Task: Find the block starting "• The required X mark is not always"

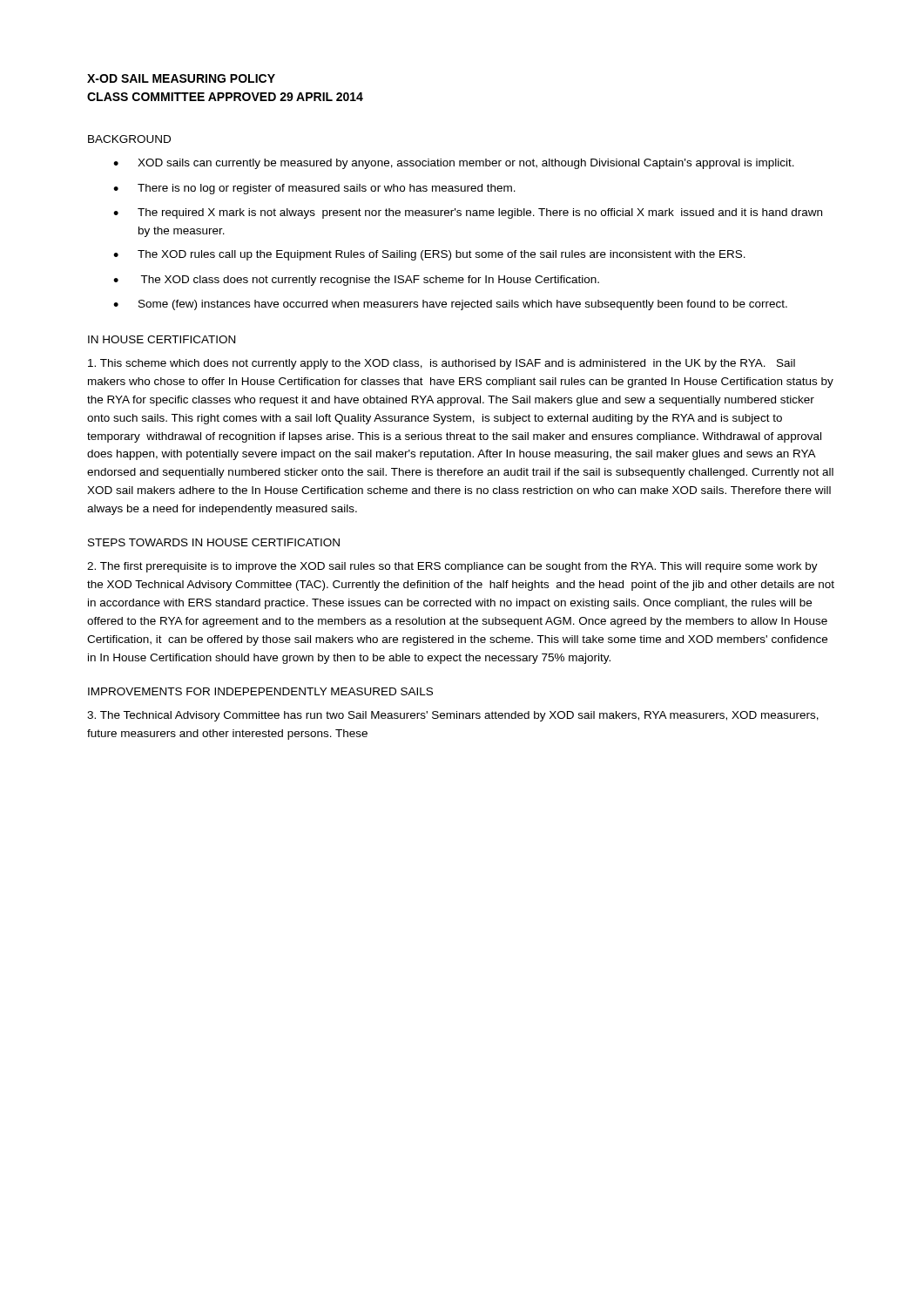Action: point(475,222)
